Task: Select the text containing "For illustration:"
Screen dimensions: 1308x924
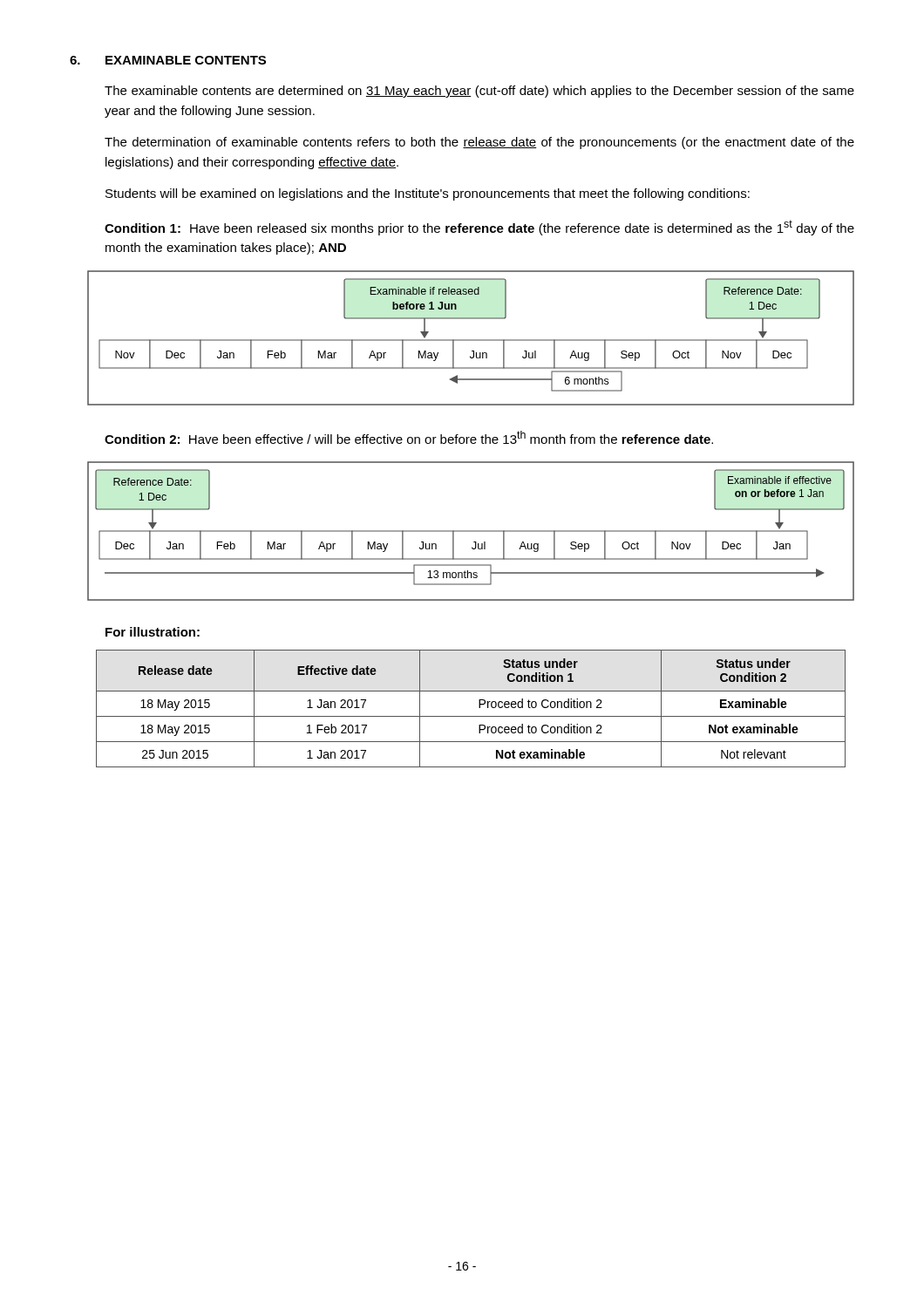Action: point(153,632)
